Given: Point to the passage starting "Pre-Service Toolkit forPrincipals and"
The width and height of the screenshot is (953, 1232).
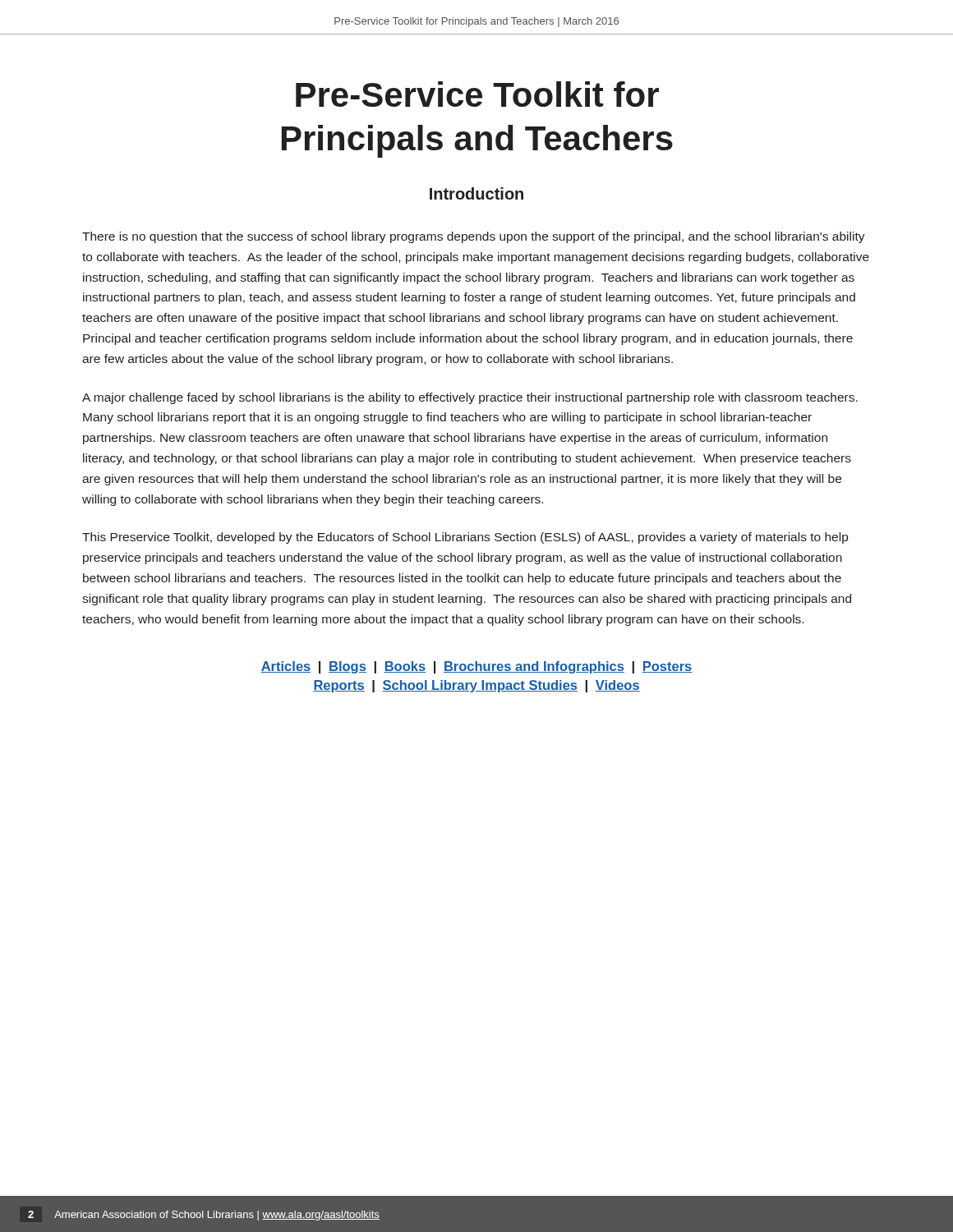Looking at the screenshot, I should [x=476, y=117].
